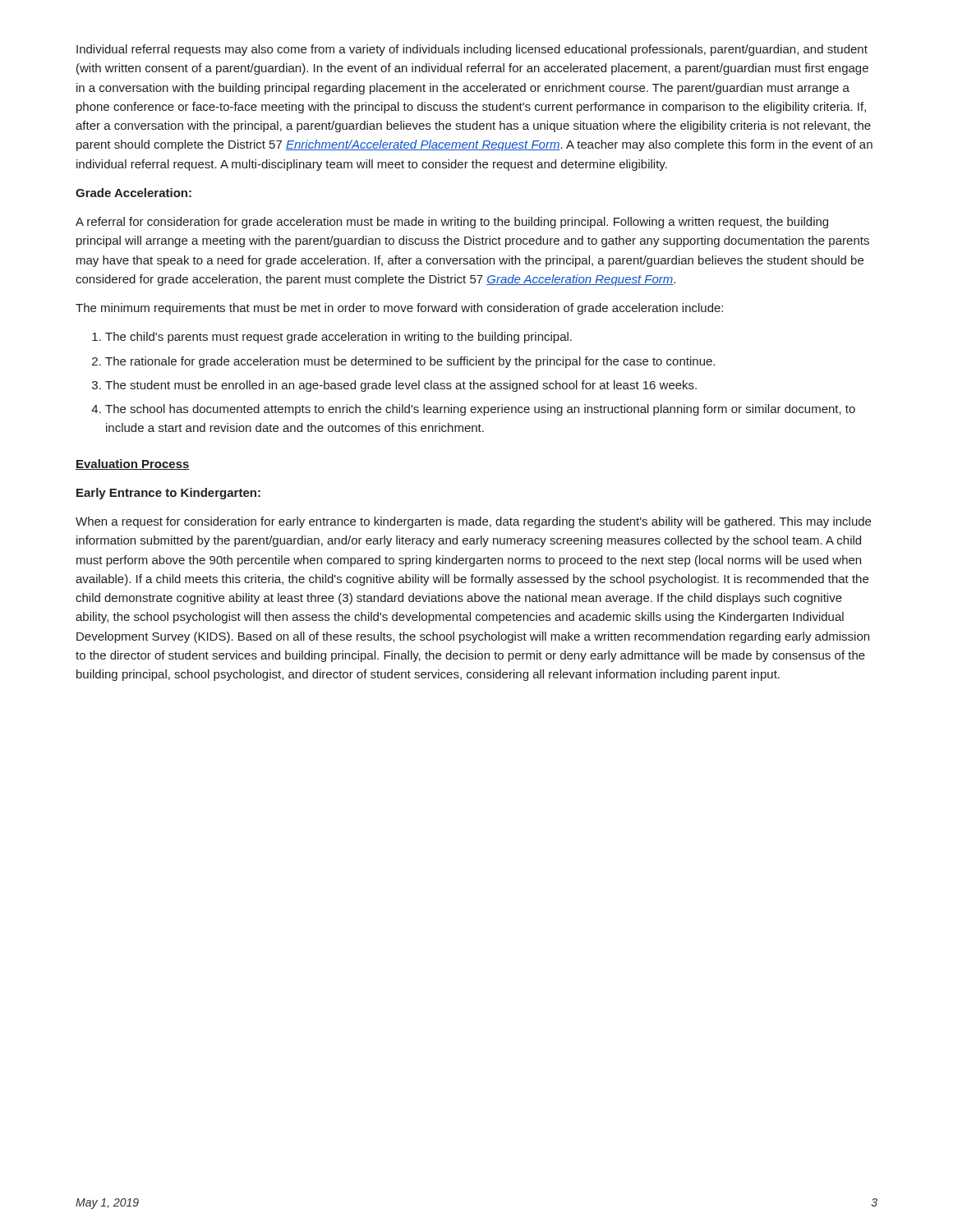The height and width of the screenshot is (1232, 953).
Task: Navigate to the text starting "Grade Acceleration:"
Action: (x=134, y=193)
